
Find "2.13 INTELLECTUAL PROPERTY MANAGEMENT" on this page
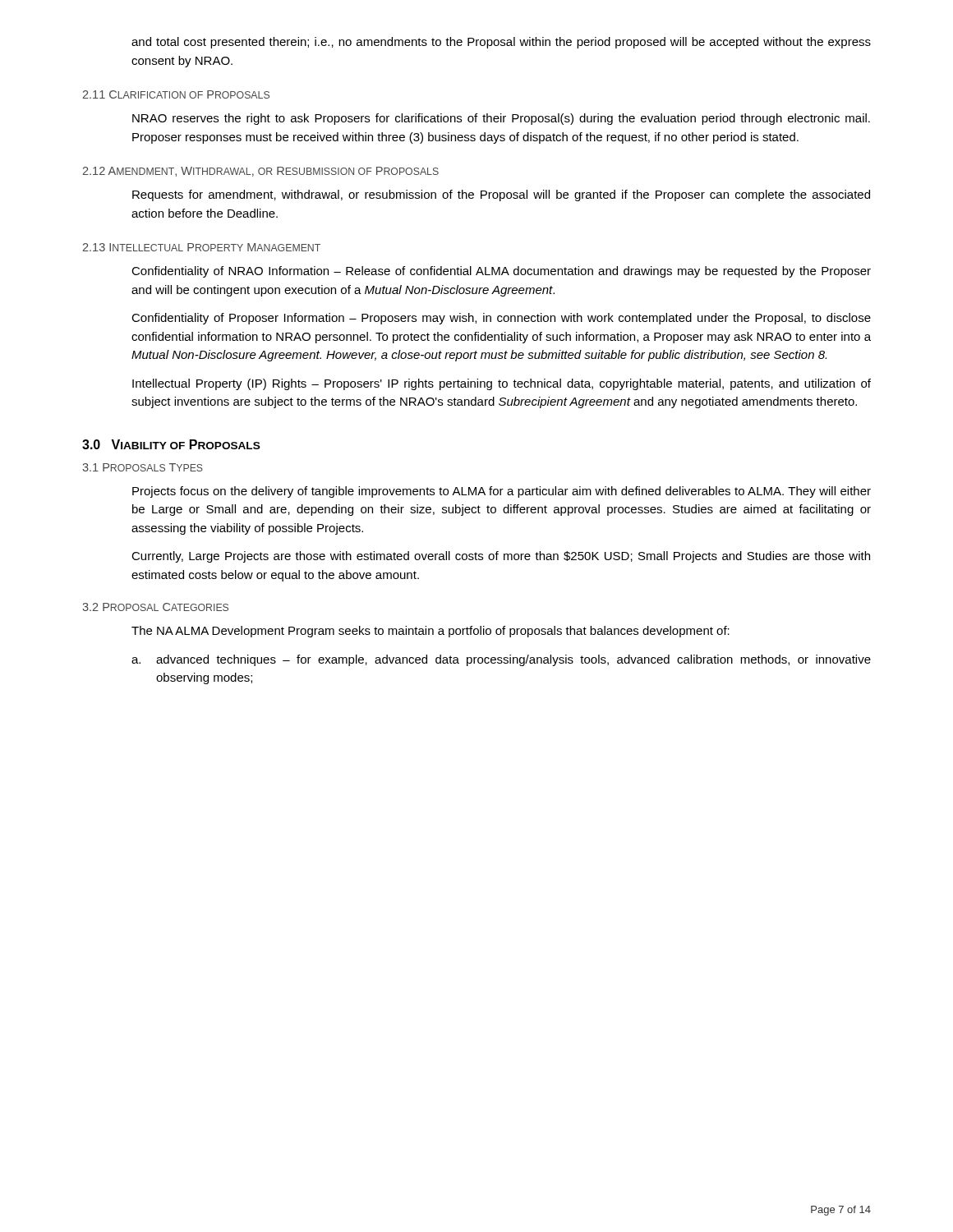tap(201, 247)
